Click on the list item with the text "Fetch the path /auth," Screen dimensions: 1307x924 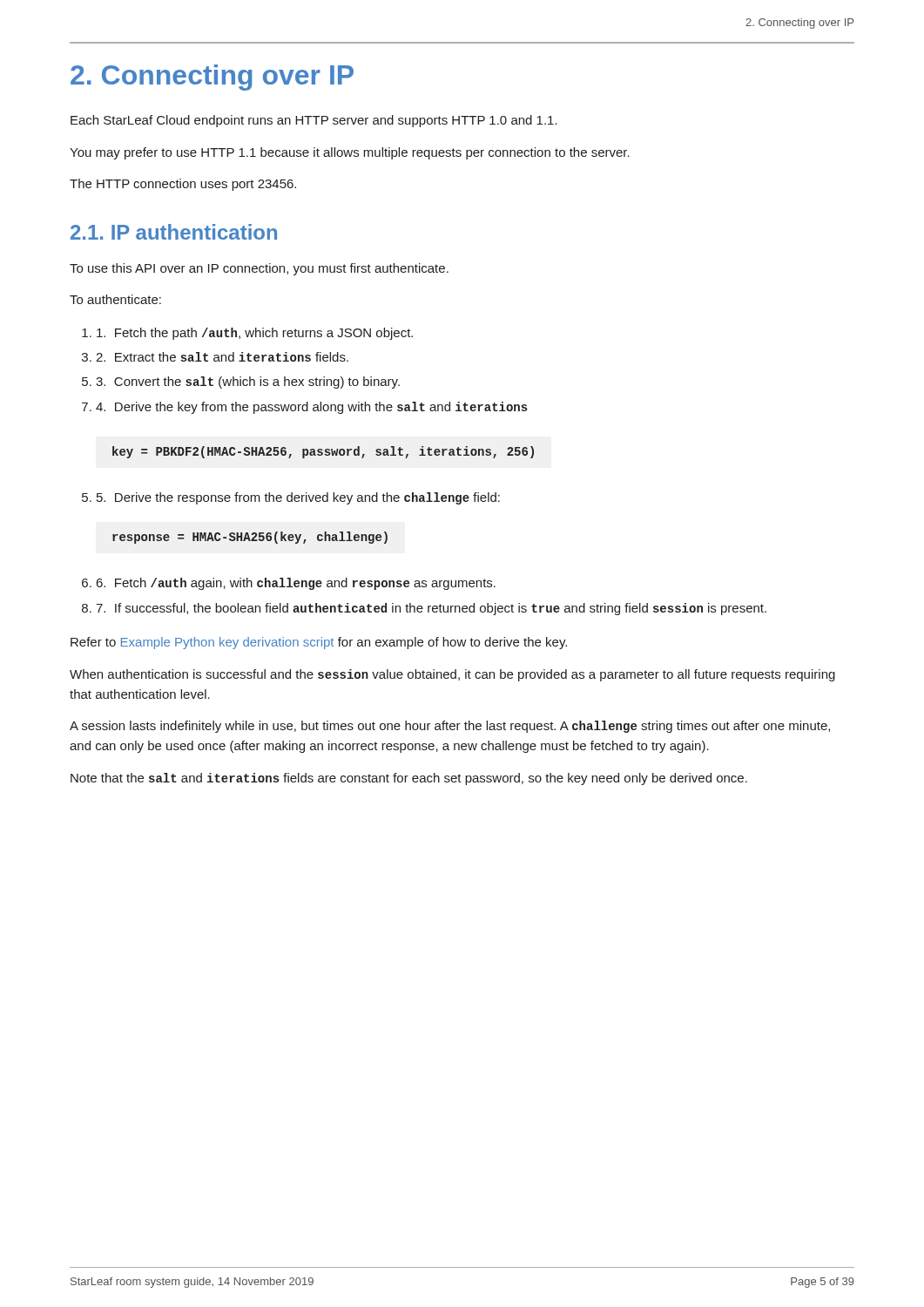point(255,334)
